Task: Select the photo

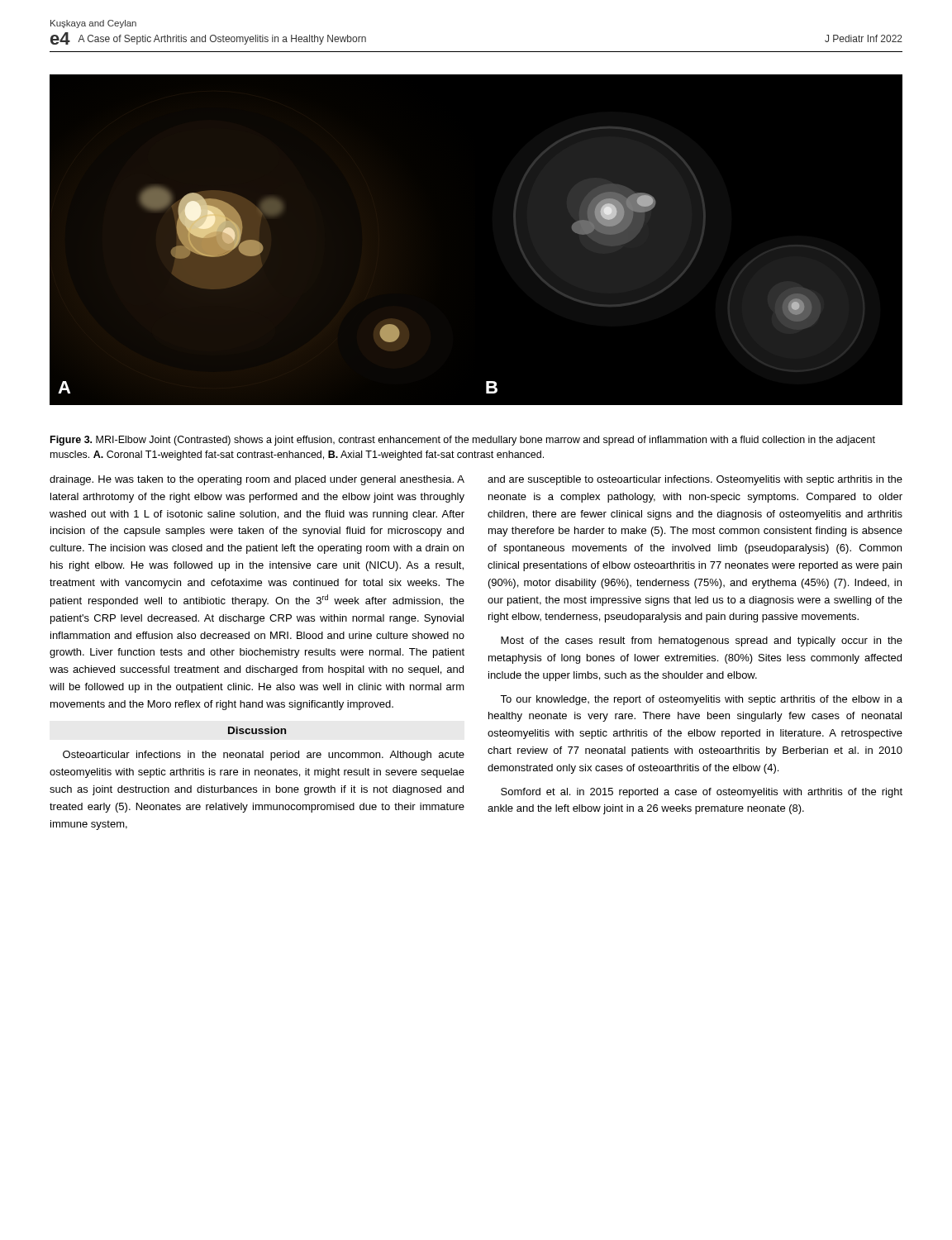Action: [x=476, y=248]
